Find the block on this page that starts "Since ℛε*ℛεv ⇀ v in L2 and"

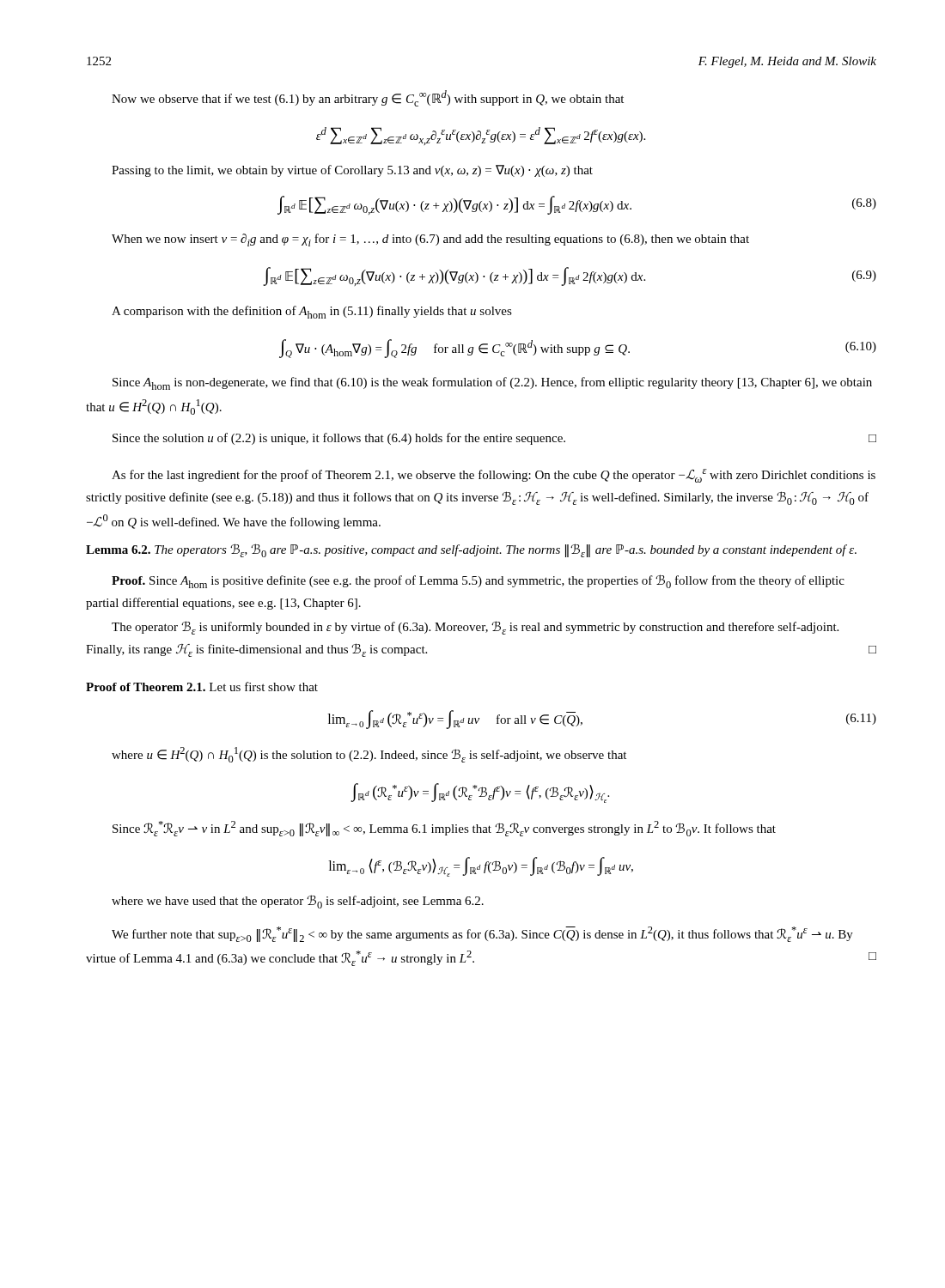tap(444, 829)
